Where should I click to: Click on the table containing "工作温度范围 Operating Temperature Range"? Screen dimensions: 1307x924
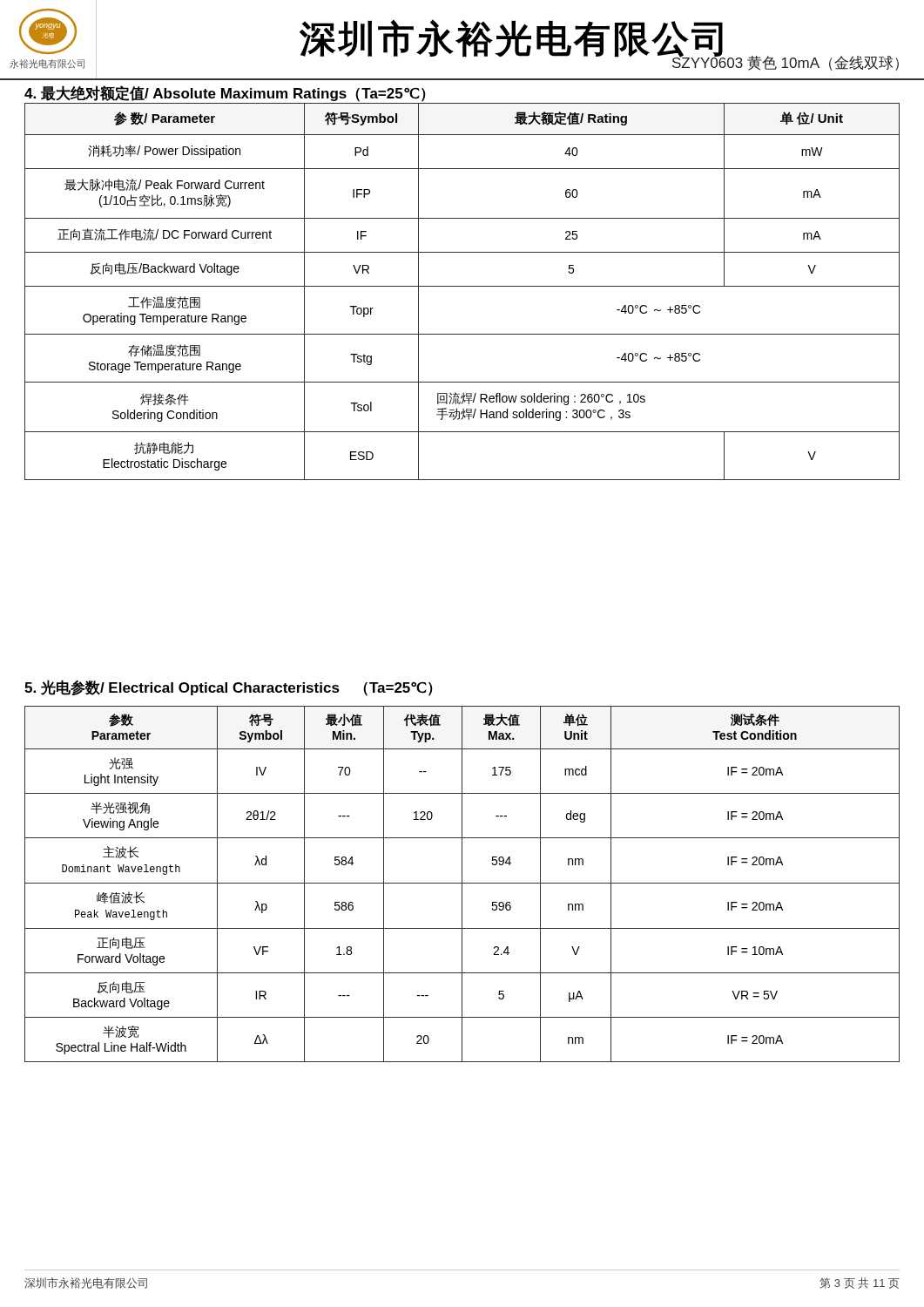coord(462,291)
